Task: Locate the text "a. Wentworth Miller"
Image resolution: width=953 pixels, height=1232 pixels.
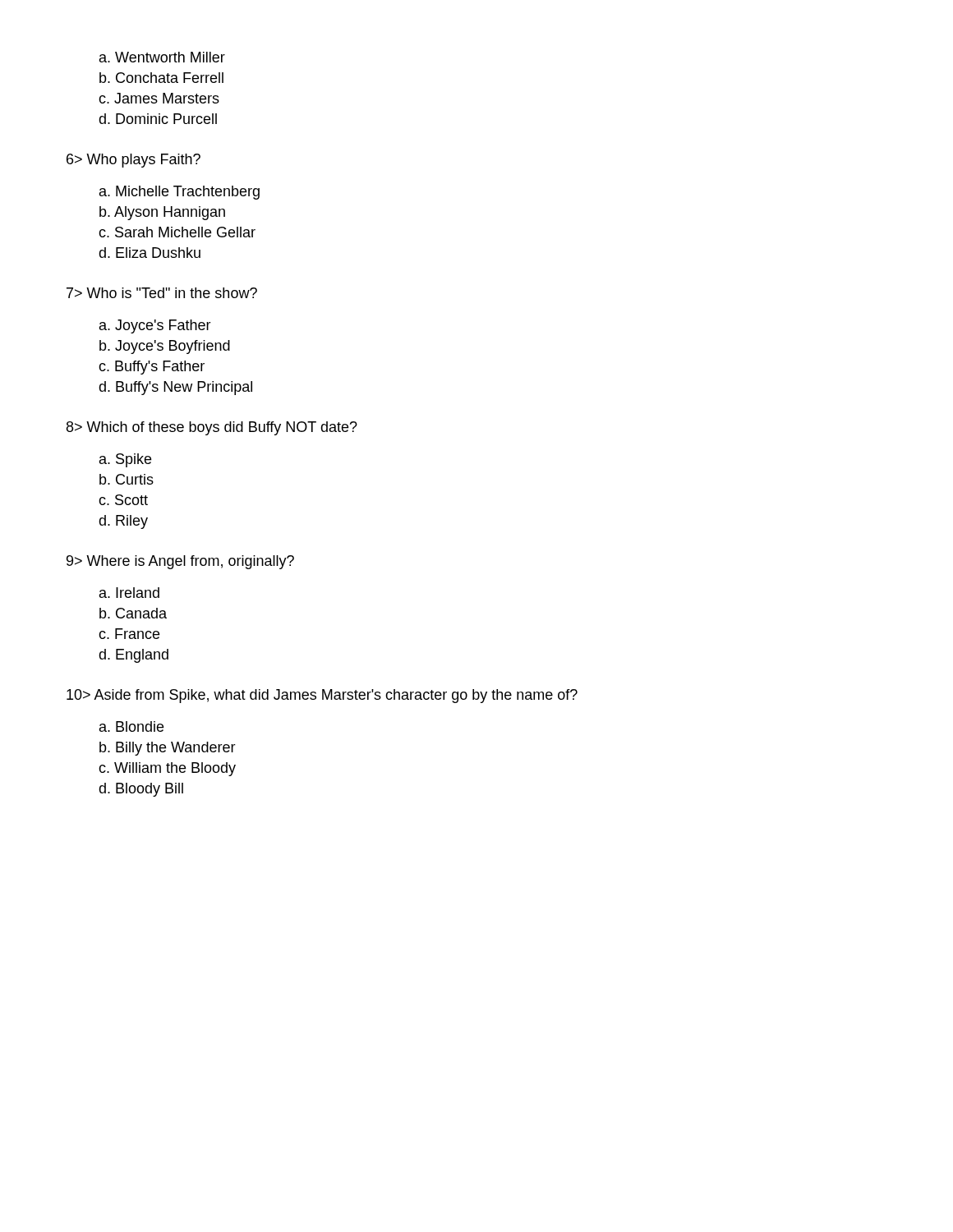Action: click(162, 57)
